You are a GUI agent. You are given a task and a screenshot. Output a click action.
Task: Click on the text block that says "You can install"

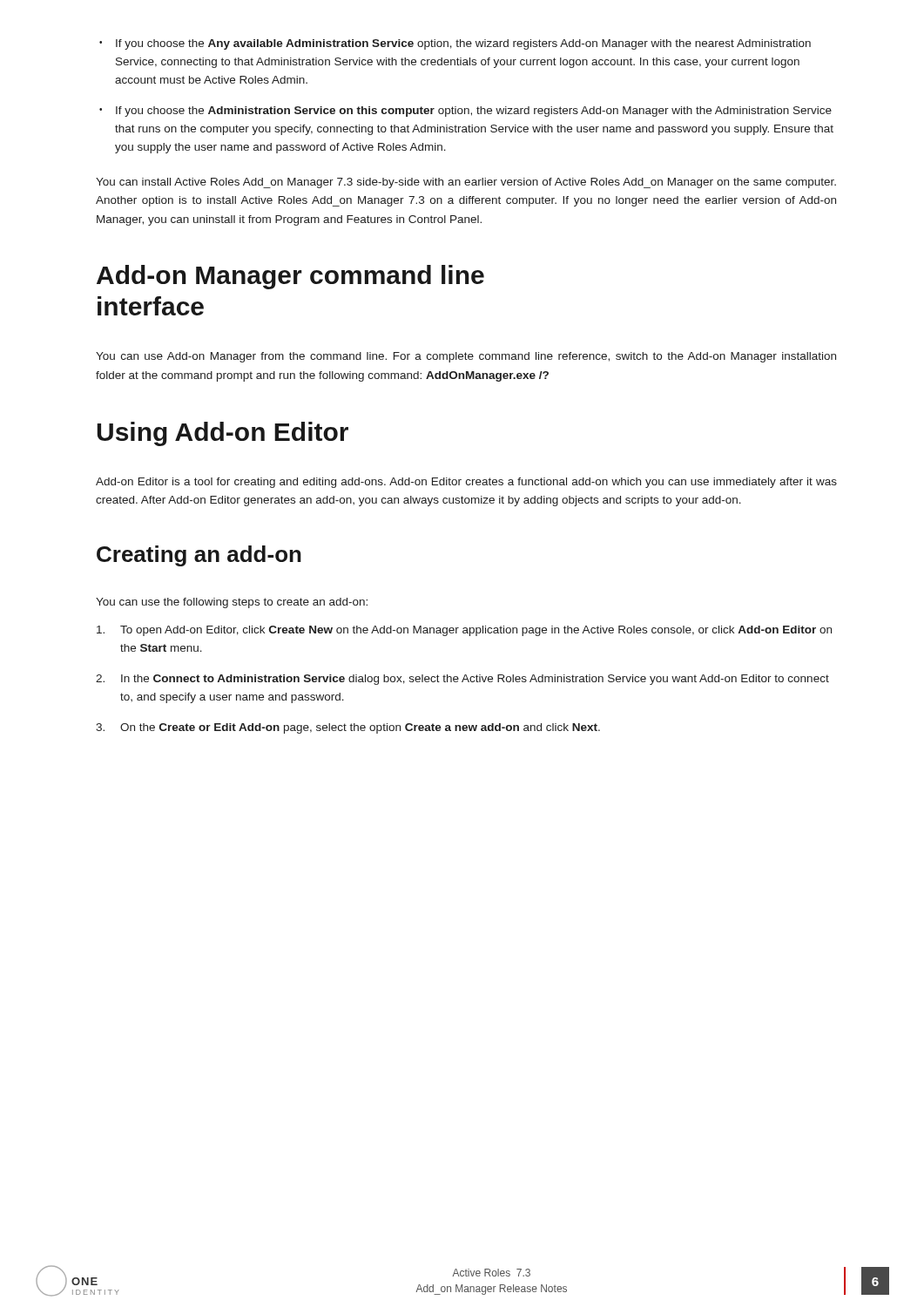coord(466,200)
